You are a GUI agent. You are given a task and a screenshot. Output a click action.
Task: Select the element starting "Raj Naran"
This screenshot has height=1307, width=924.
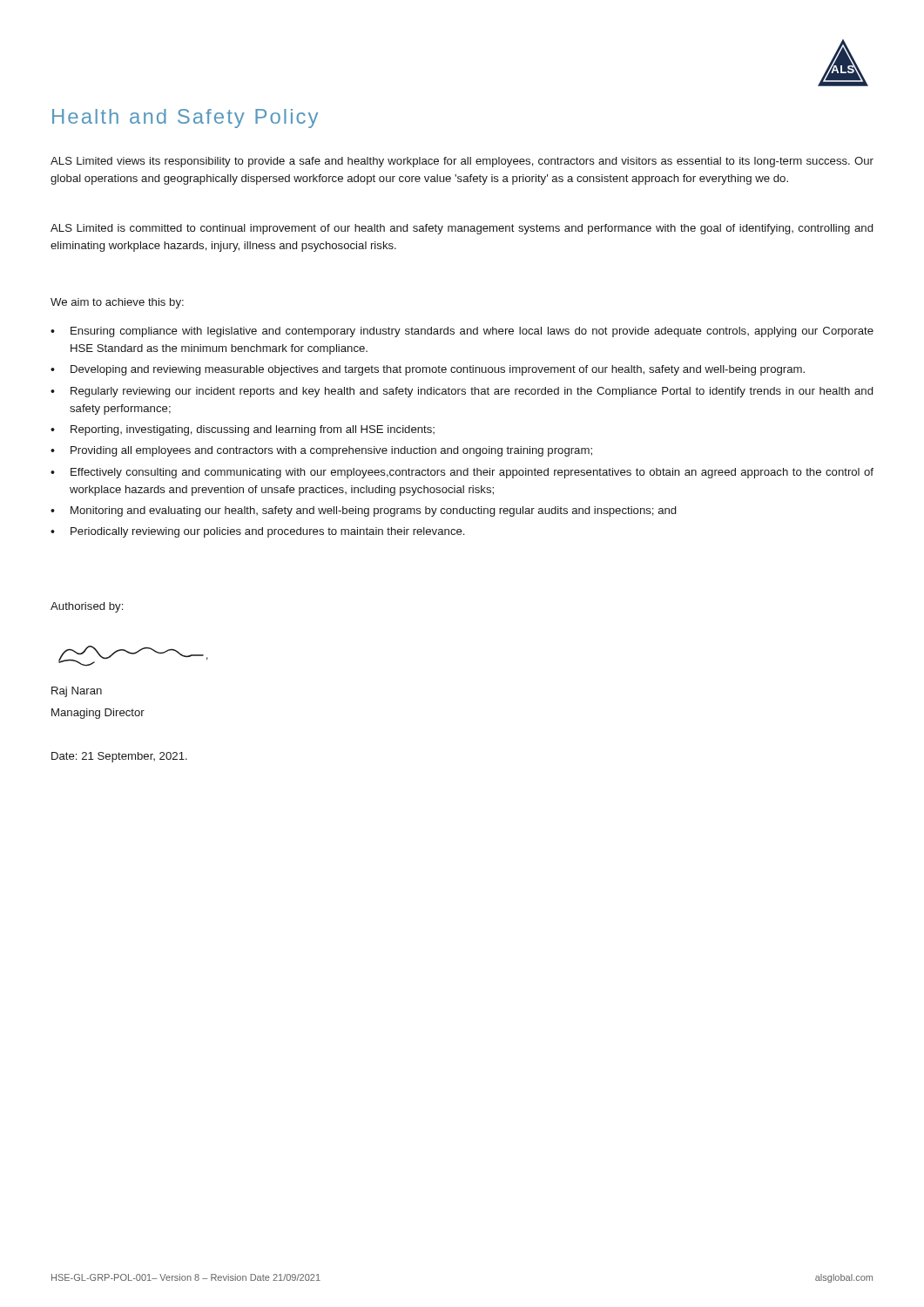coord(76,690)
